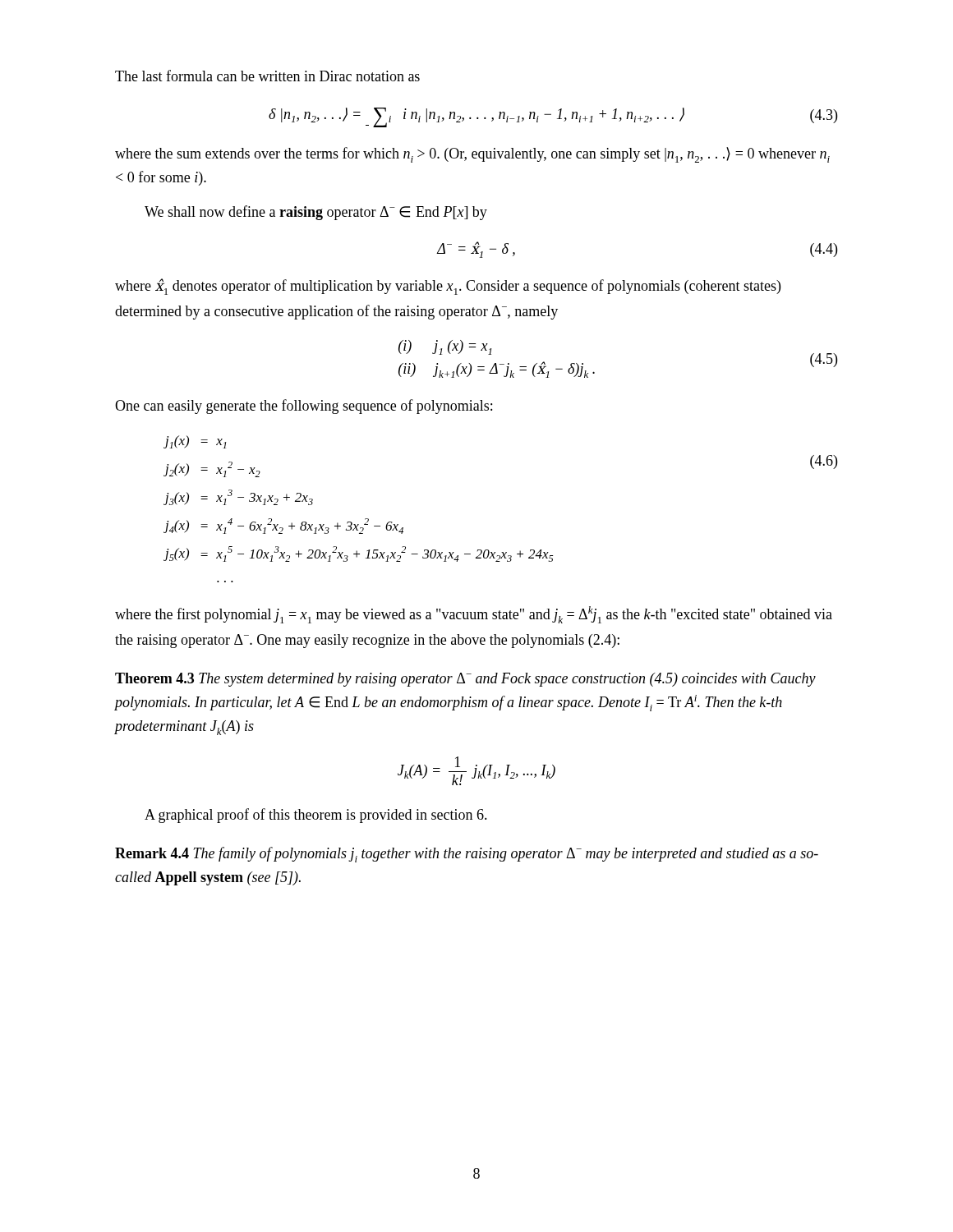The width and height of the screenshot is (953, 1232).
Task: Navigate to the text starting "Remark 4.4 The"
Action: click(x=476, y=865)
